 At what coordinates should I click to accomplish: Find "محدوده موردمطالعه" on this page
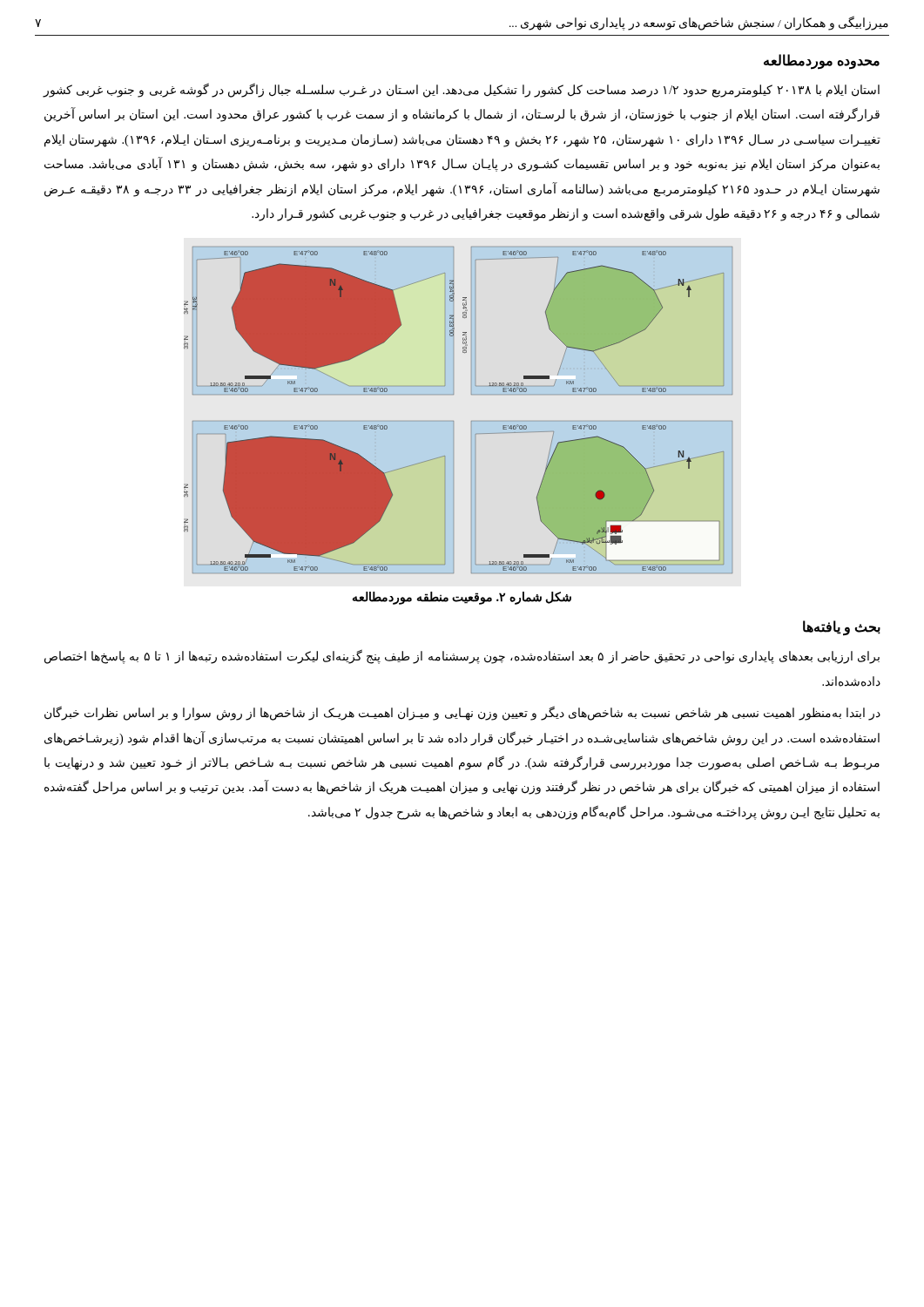[x=822, y=61]
